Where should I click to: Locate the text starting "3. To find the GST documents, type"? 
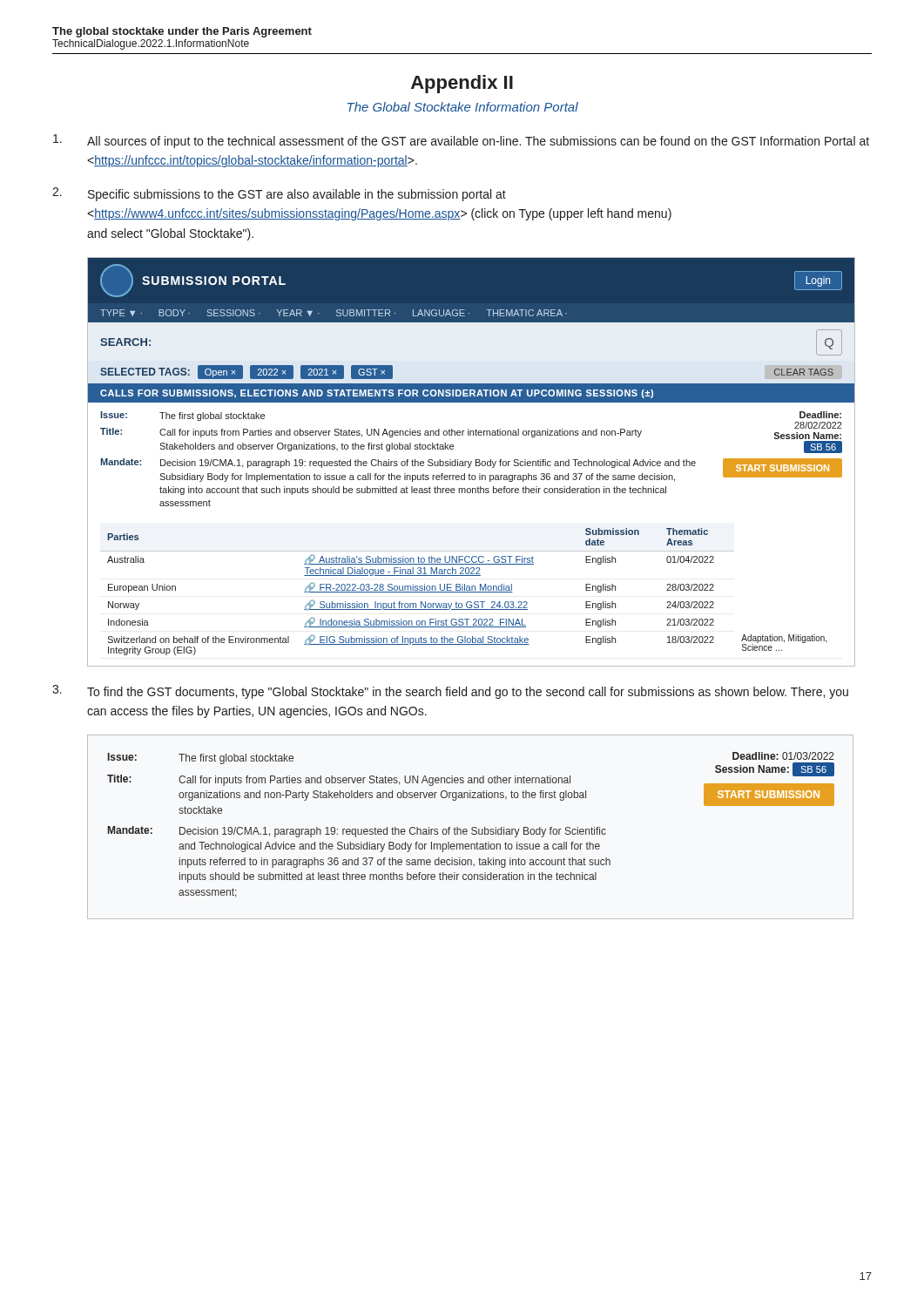(x=462, y=701)
